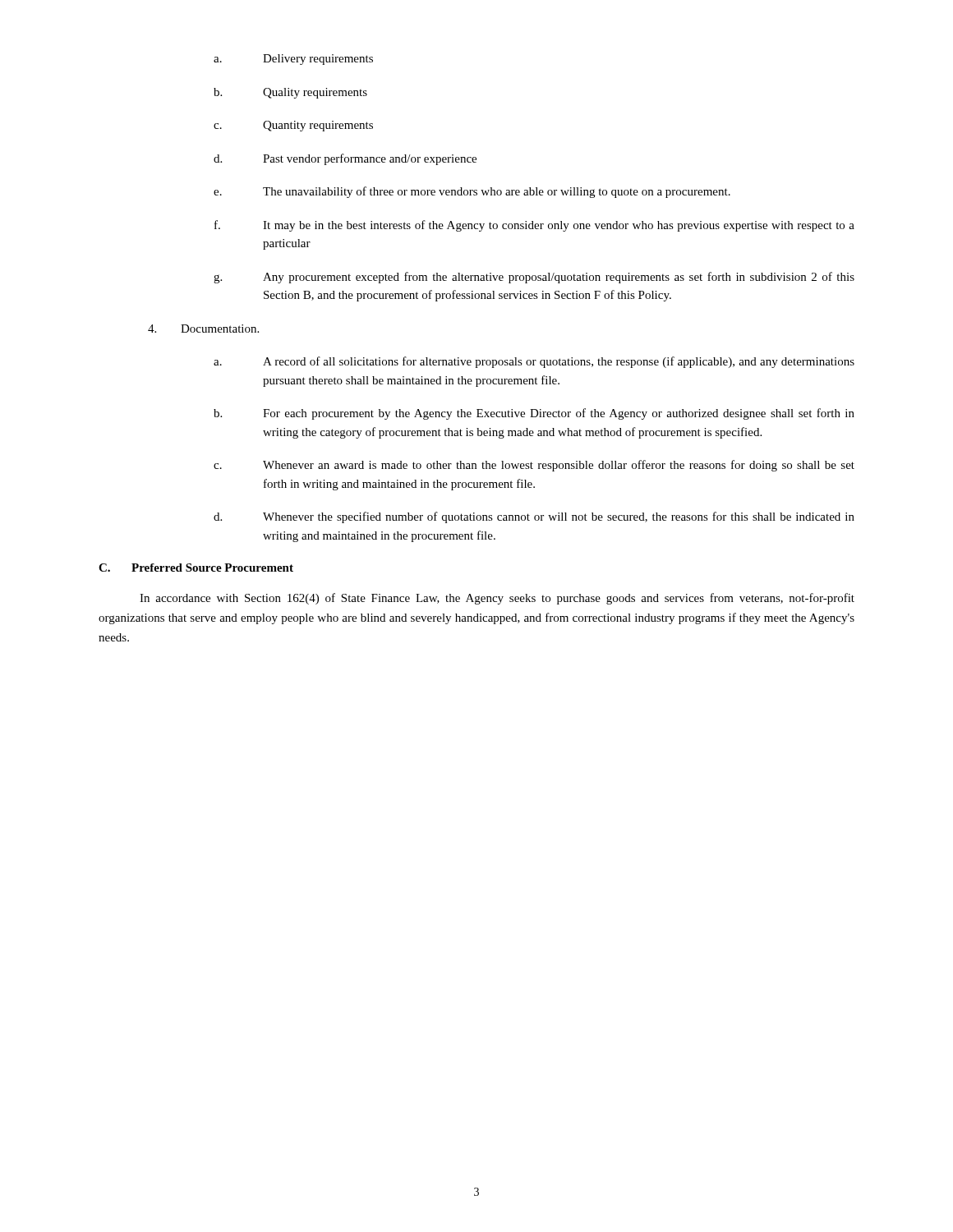Image resolution: width=953 pixels, height=1232 pixels.
Task: Find the list item that reads "4. Documentation."
Action: pos(203,329)
